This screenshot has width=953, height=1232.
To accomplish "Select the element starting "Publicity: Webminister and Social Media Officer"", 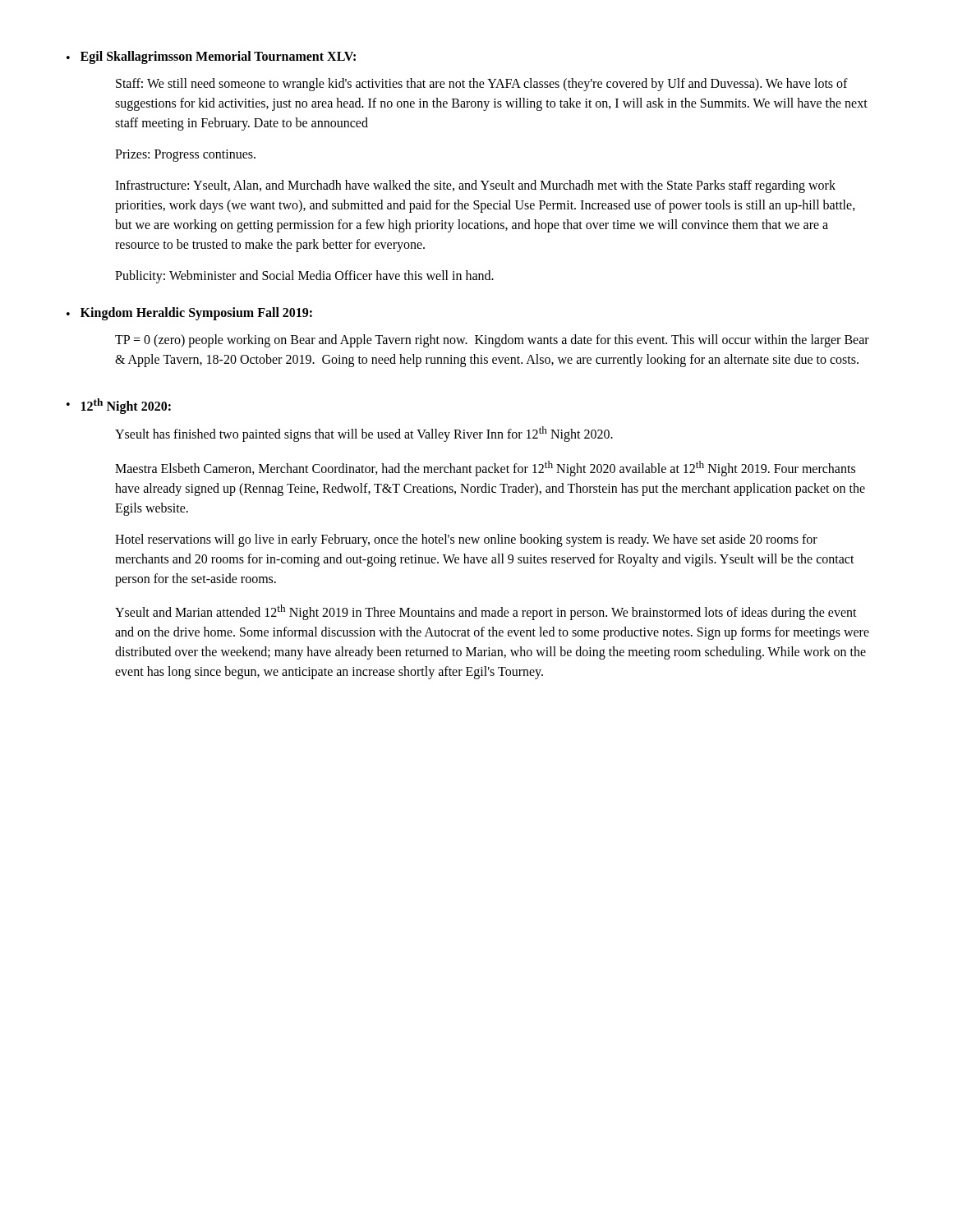I will tap(305, 276).
